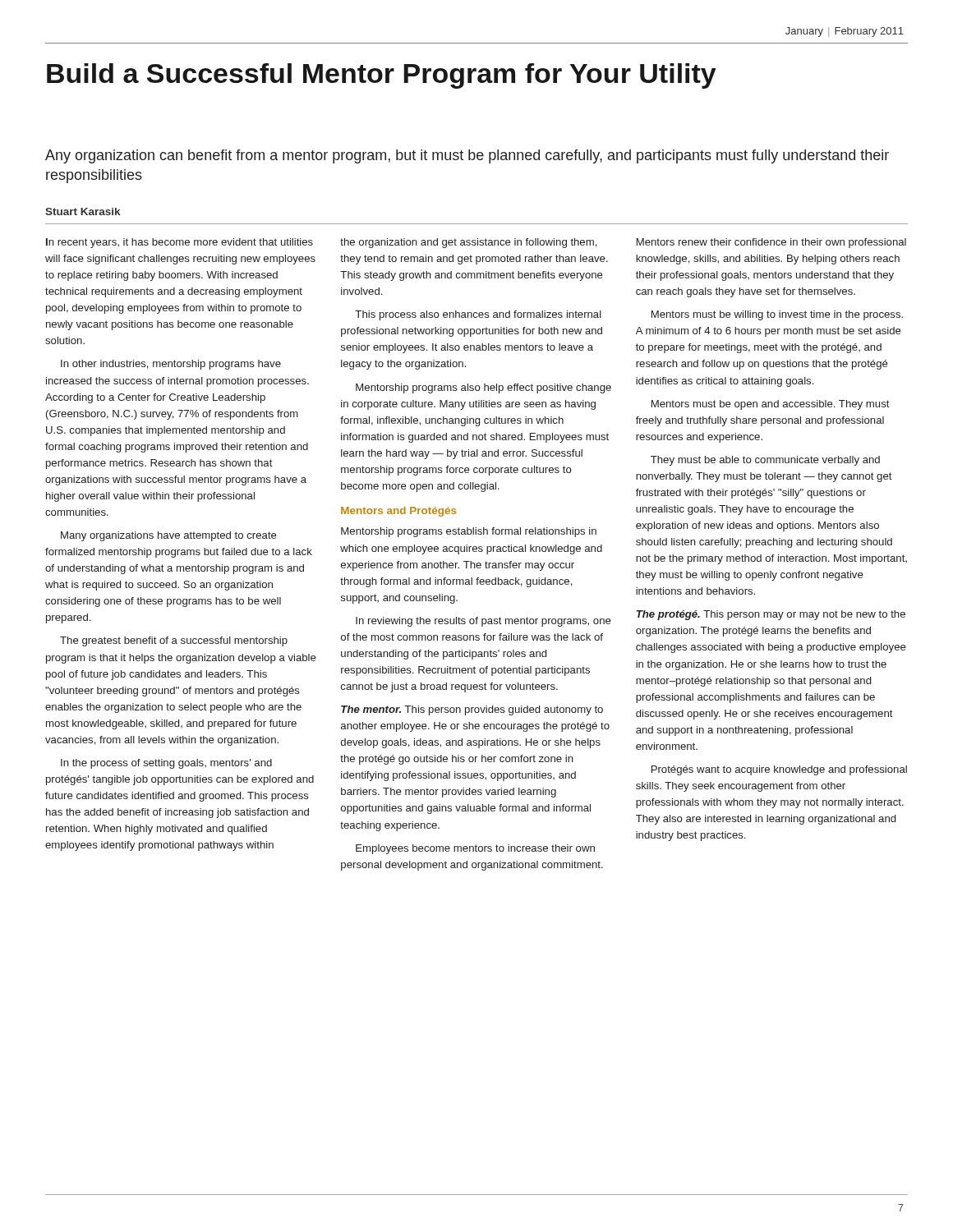
Task: Locate the text "Mentors and Protégés"
Action: (399, 510)
